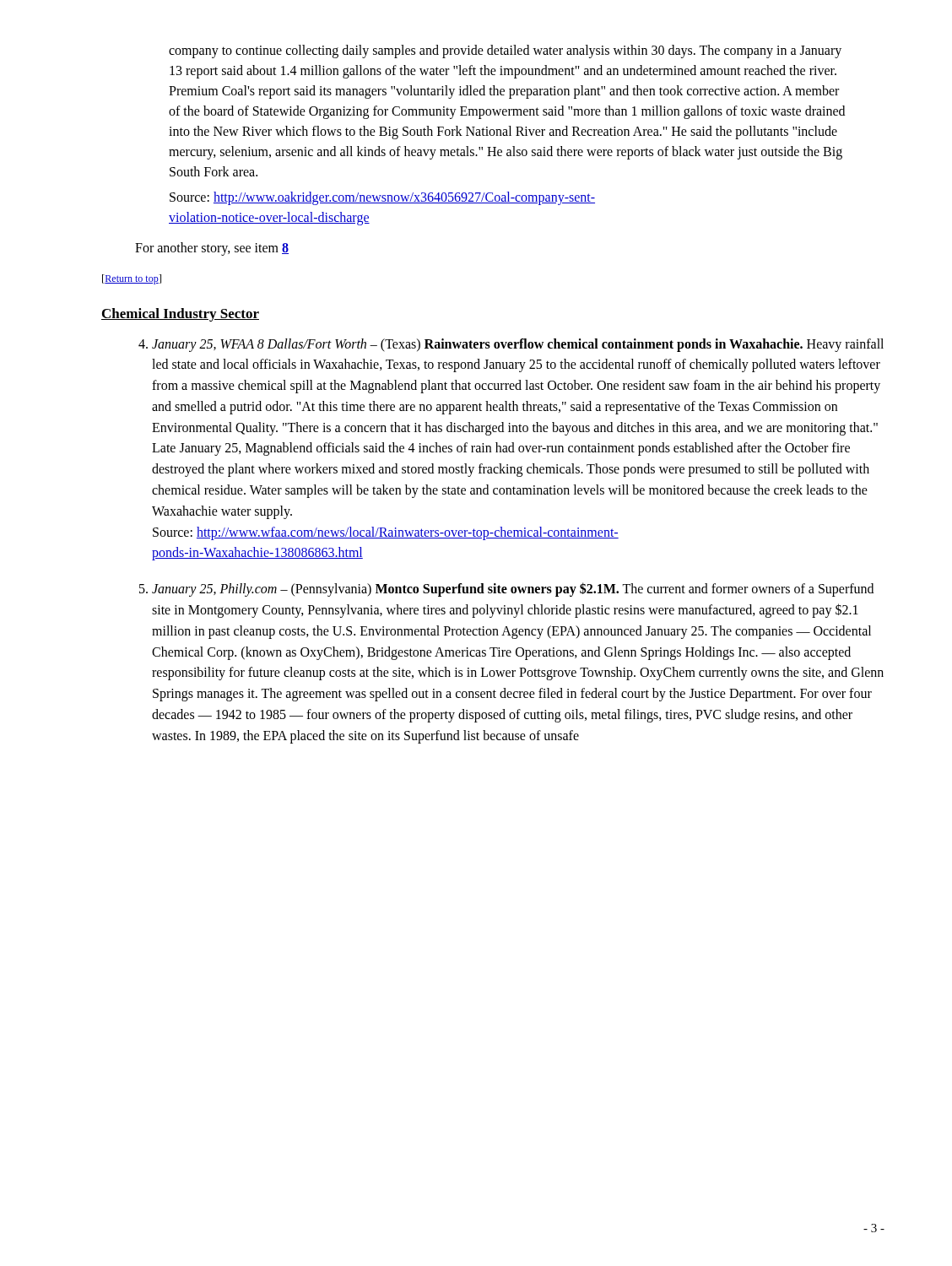Viewport: 952px width, 1266px height.
Task: Click on the text block with the text "company to continue collecting daily"
Action: pyautogui.click(x=510, y=111)
